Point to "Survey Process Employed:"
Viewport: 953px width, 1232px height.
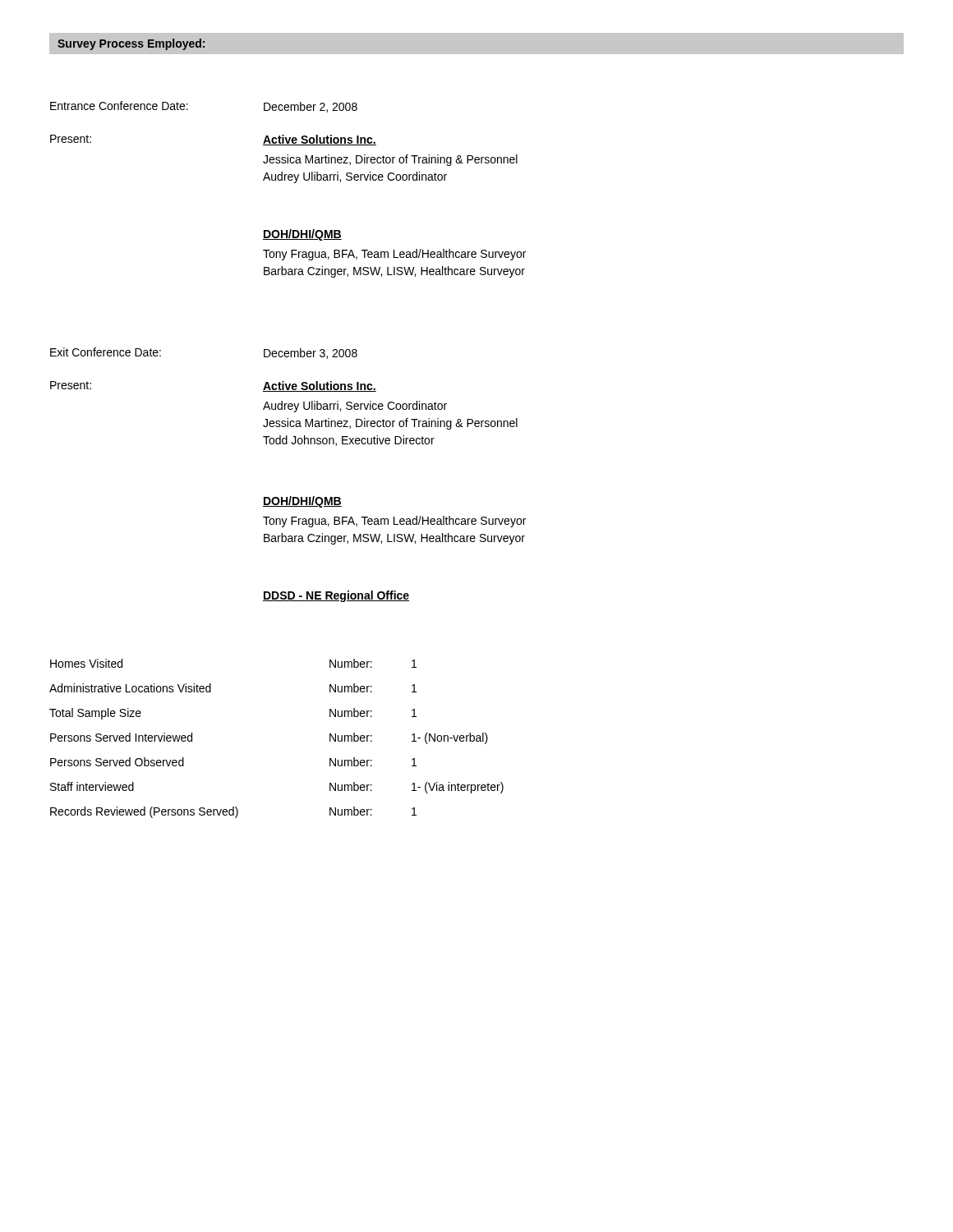click(132, 44)
